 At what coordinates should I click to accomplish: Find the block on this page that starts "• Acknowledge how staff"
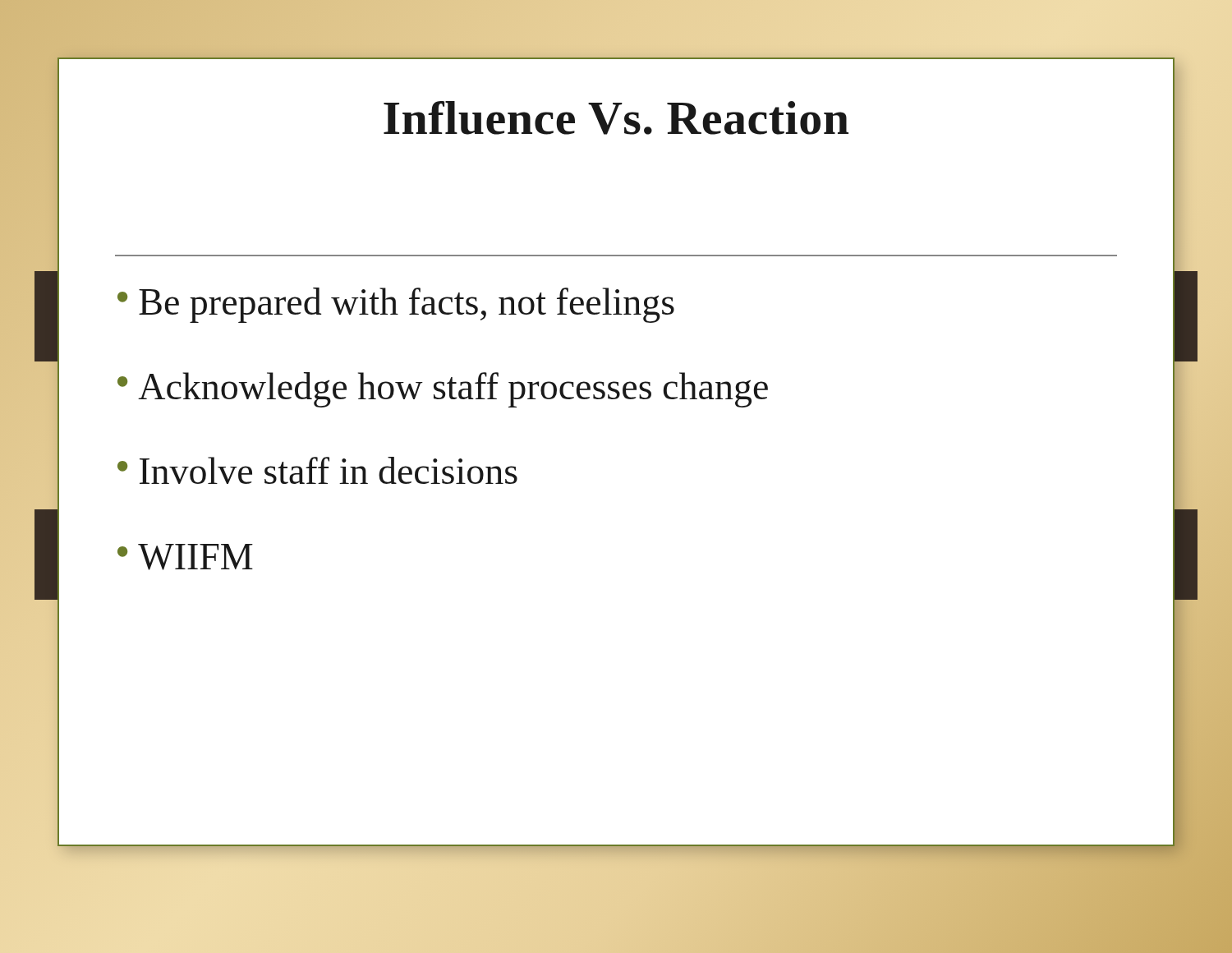(x=442, y=387)
